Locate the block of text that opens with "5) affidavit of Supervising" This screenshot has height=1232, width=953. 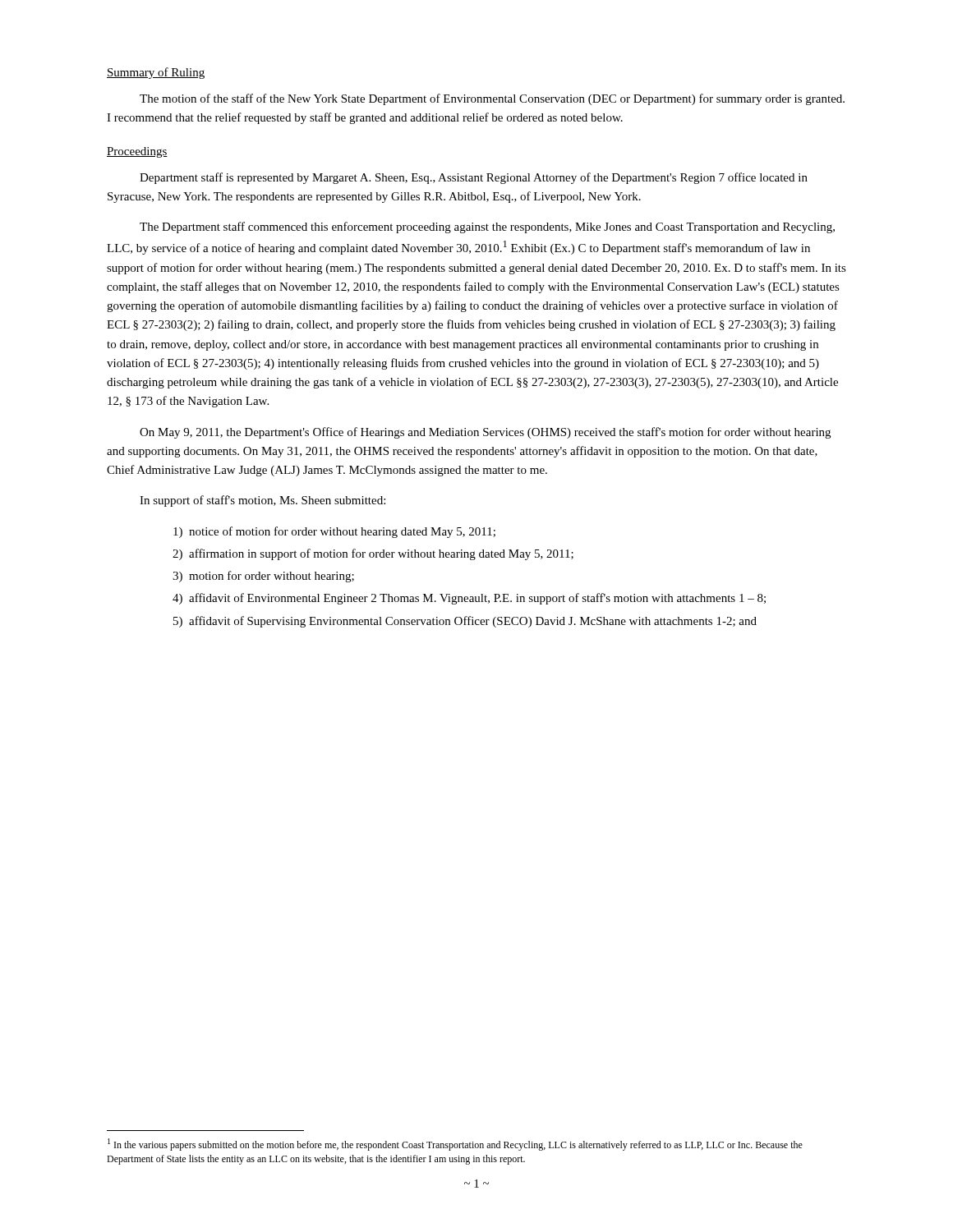465,620
